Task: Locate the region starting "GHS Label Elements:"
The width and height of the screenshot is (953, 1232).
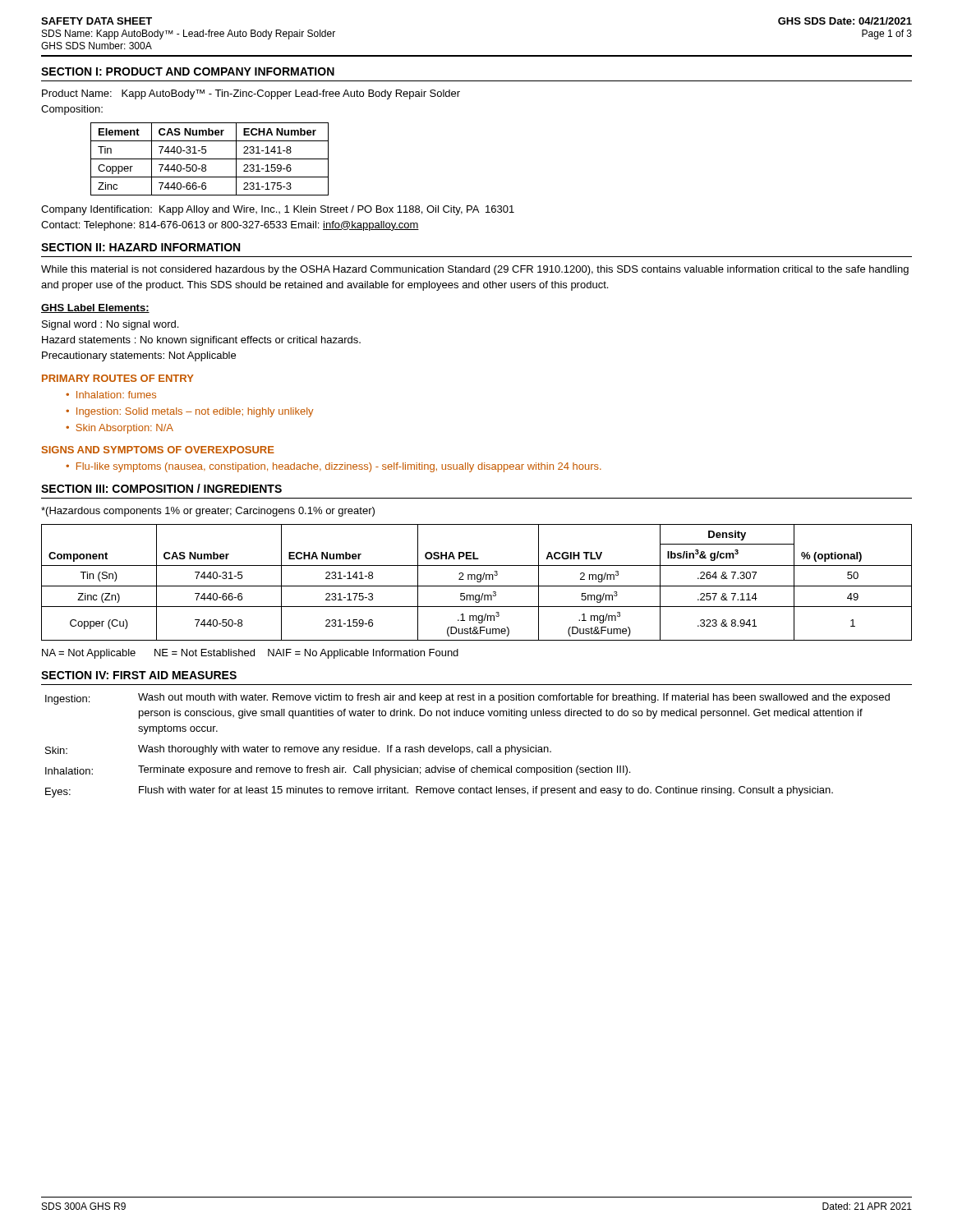Action: tap(95, 308)
